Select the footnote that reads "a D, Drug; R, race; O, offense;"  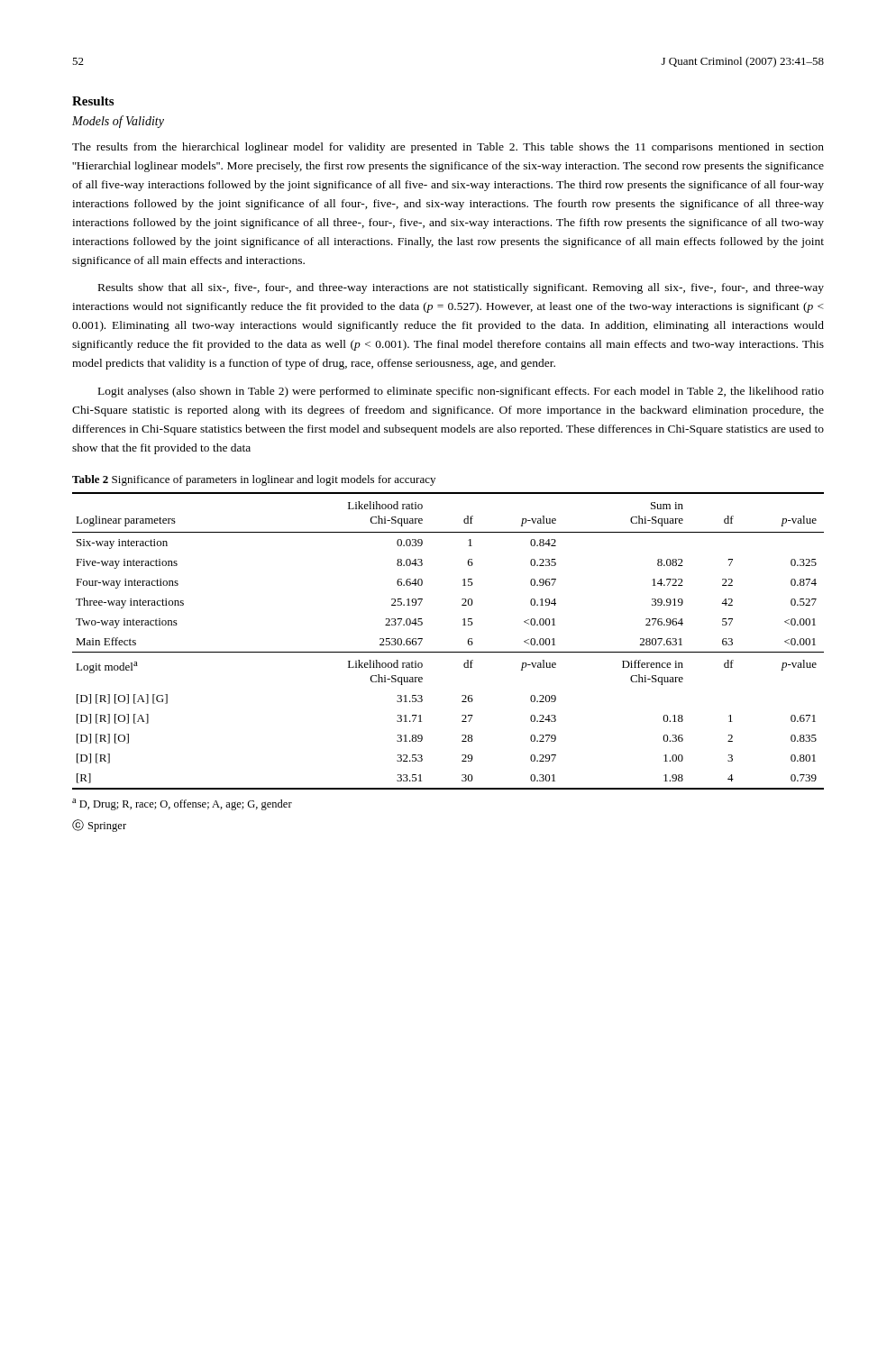pos(182,802)
